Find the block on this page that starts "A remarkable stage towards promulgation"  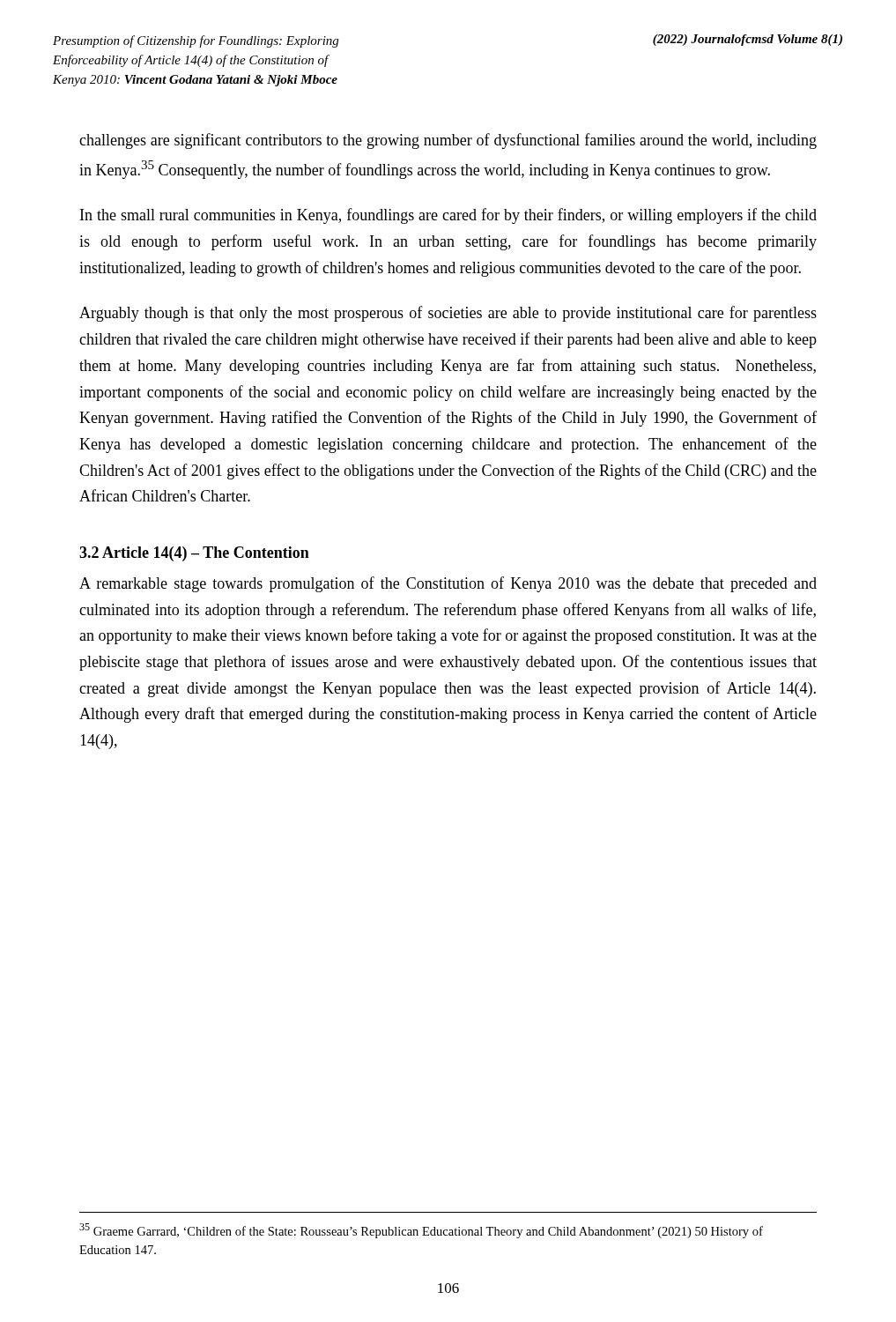448,662
